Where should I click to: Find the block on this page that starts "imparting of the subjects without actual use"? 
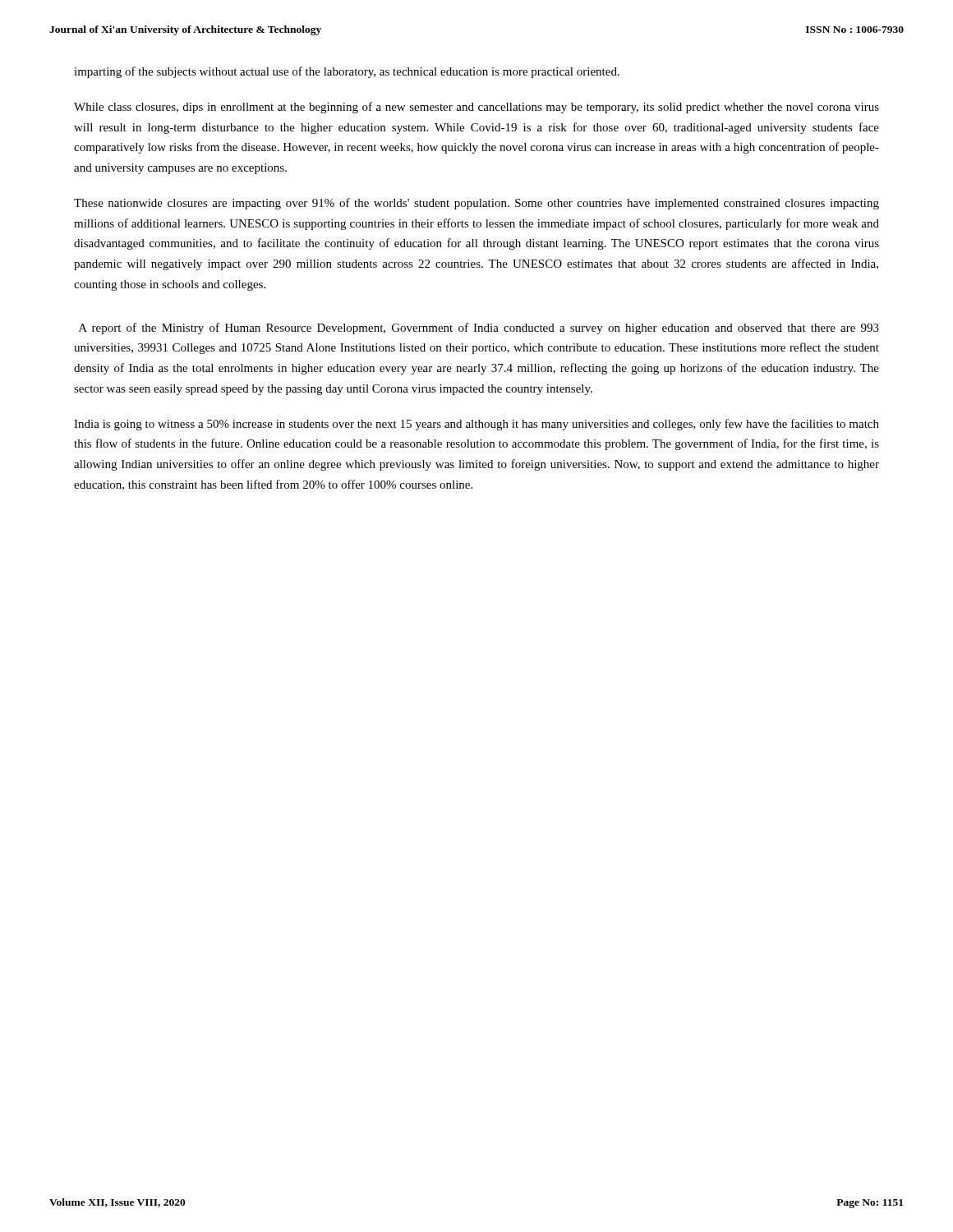click(347, 71)
